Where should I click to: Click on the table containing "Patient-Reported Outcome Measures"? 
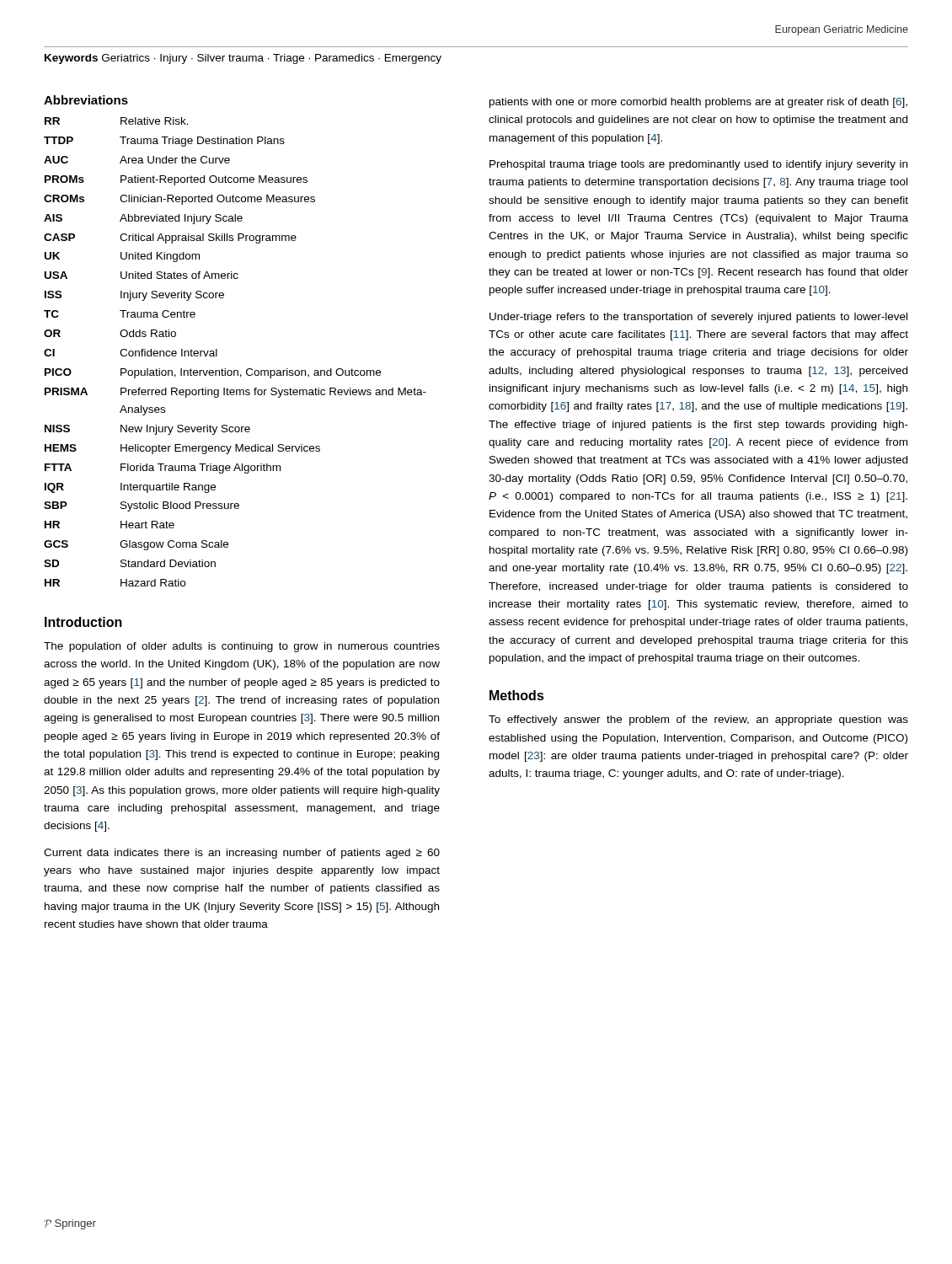242,353
